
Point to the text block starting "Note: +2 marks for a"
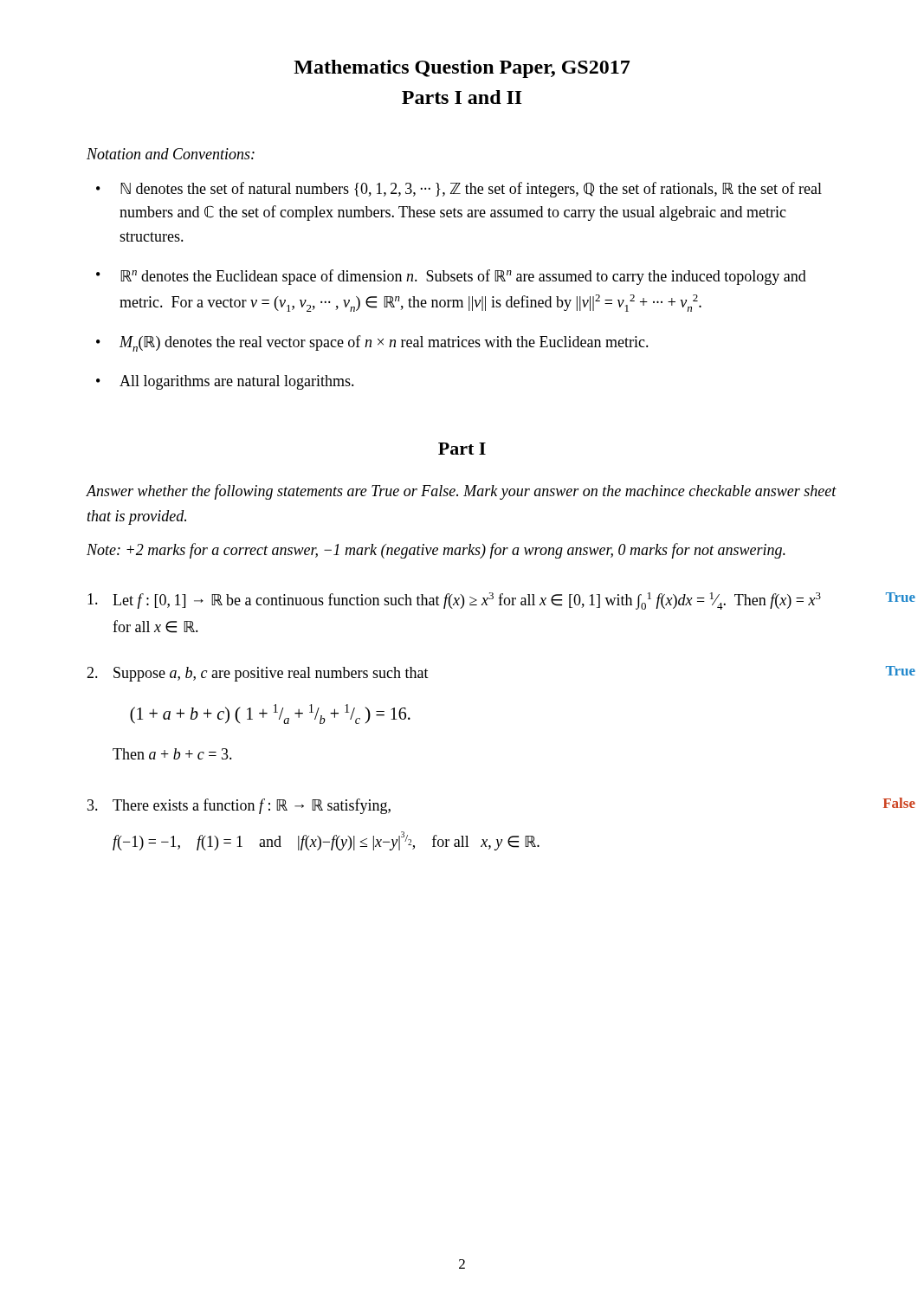[x=436, y=550]
